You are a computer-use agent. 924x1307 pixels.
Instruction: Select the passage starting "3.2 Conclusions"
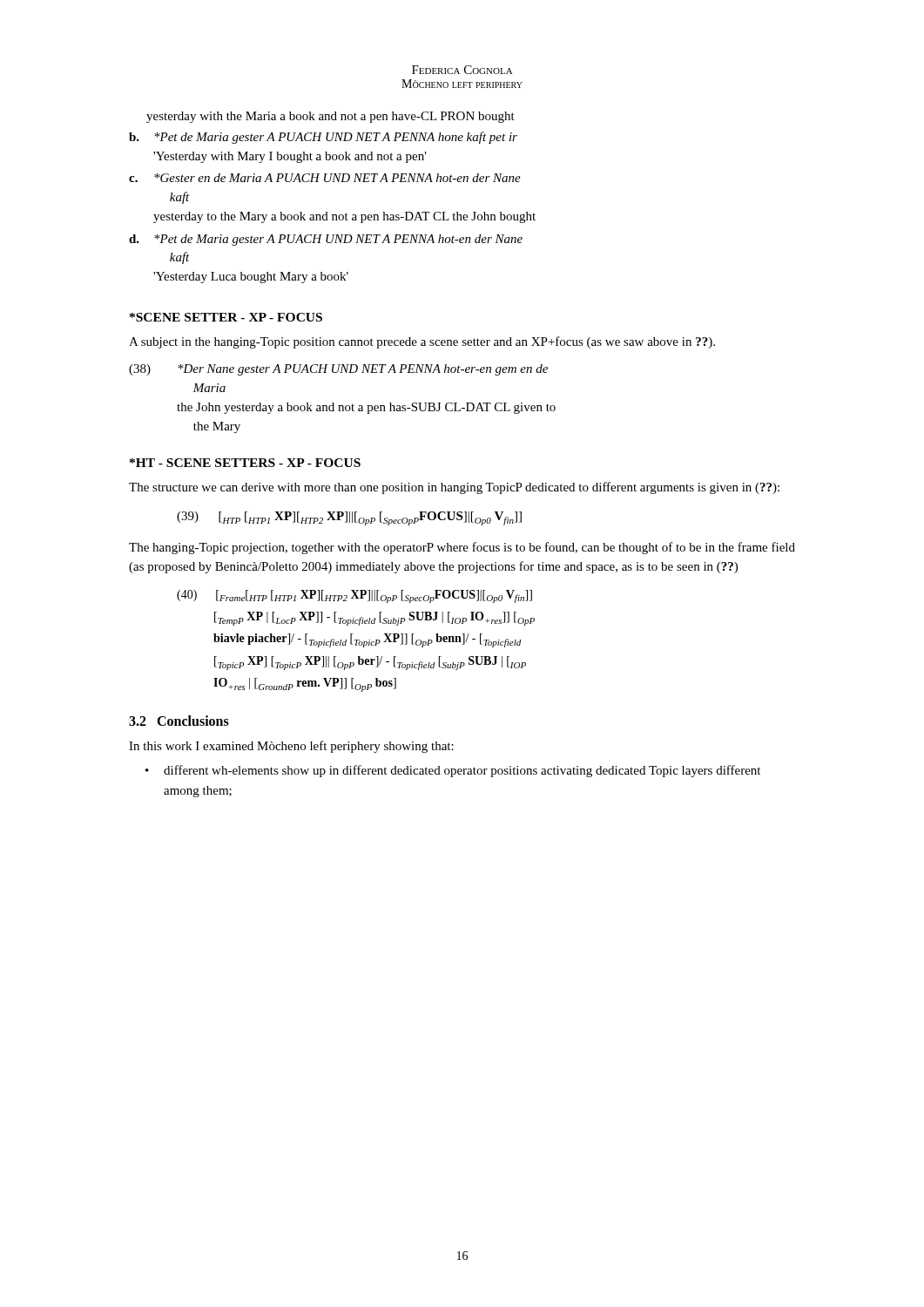tap(179, 721)
